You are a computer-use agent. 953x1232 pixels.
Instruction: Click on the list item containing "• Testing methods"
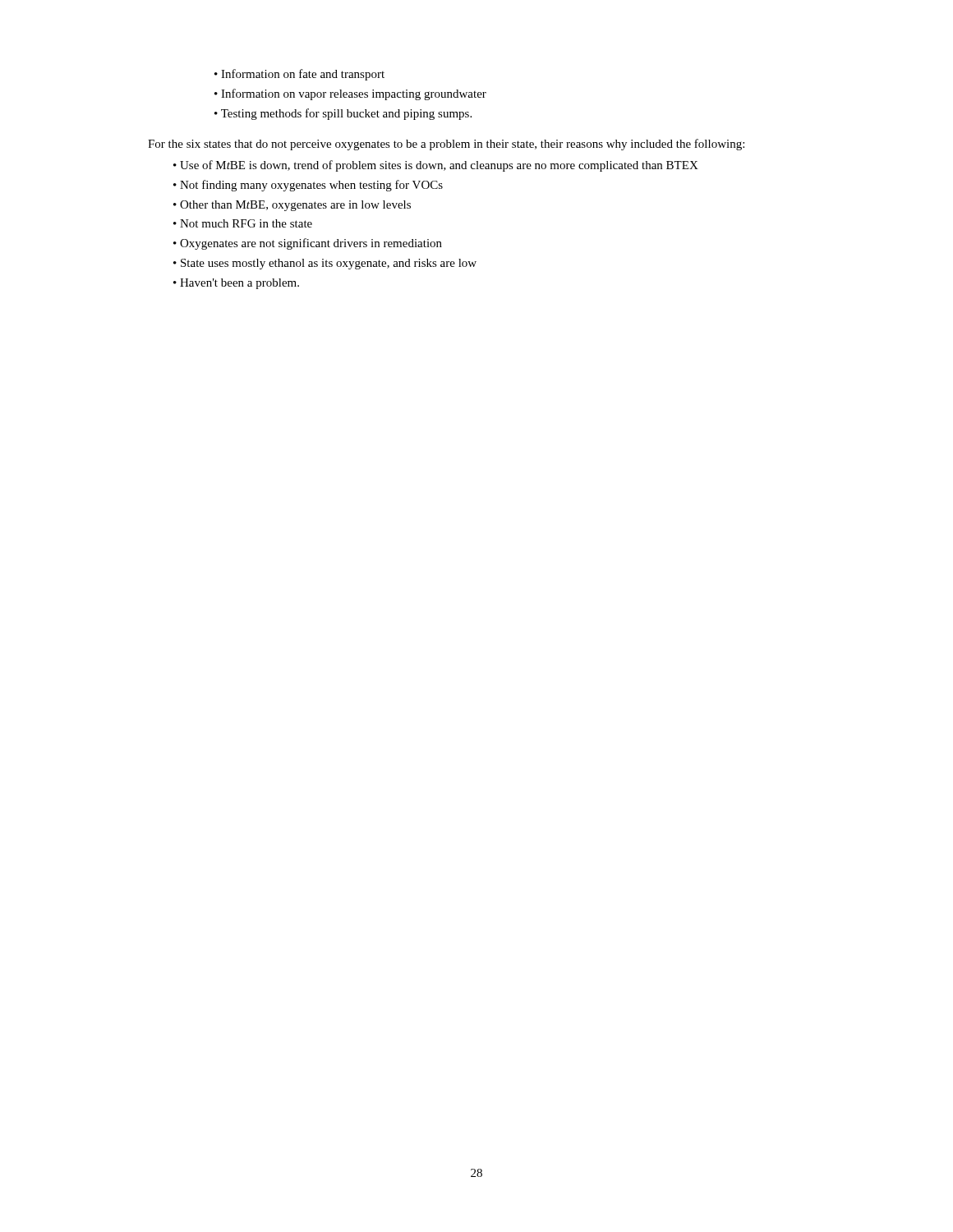343,113
